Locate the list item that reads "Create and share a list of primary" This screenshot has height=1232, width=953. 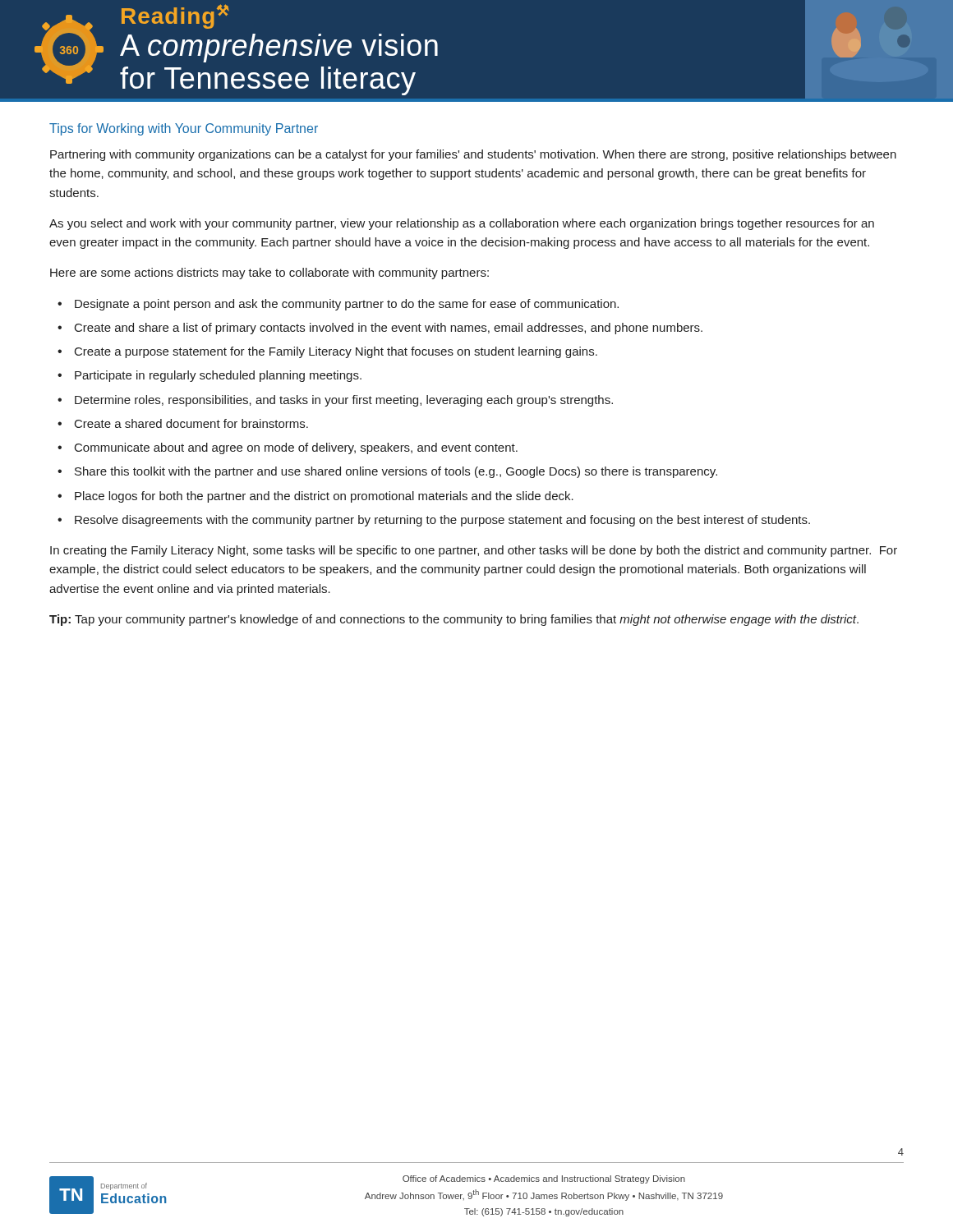coord(389,327)
